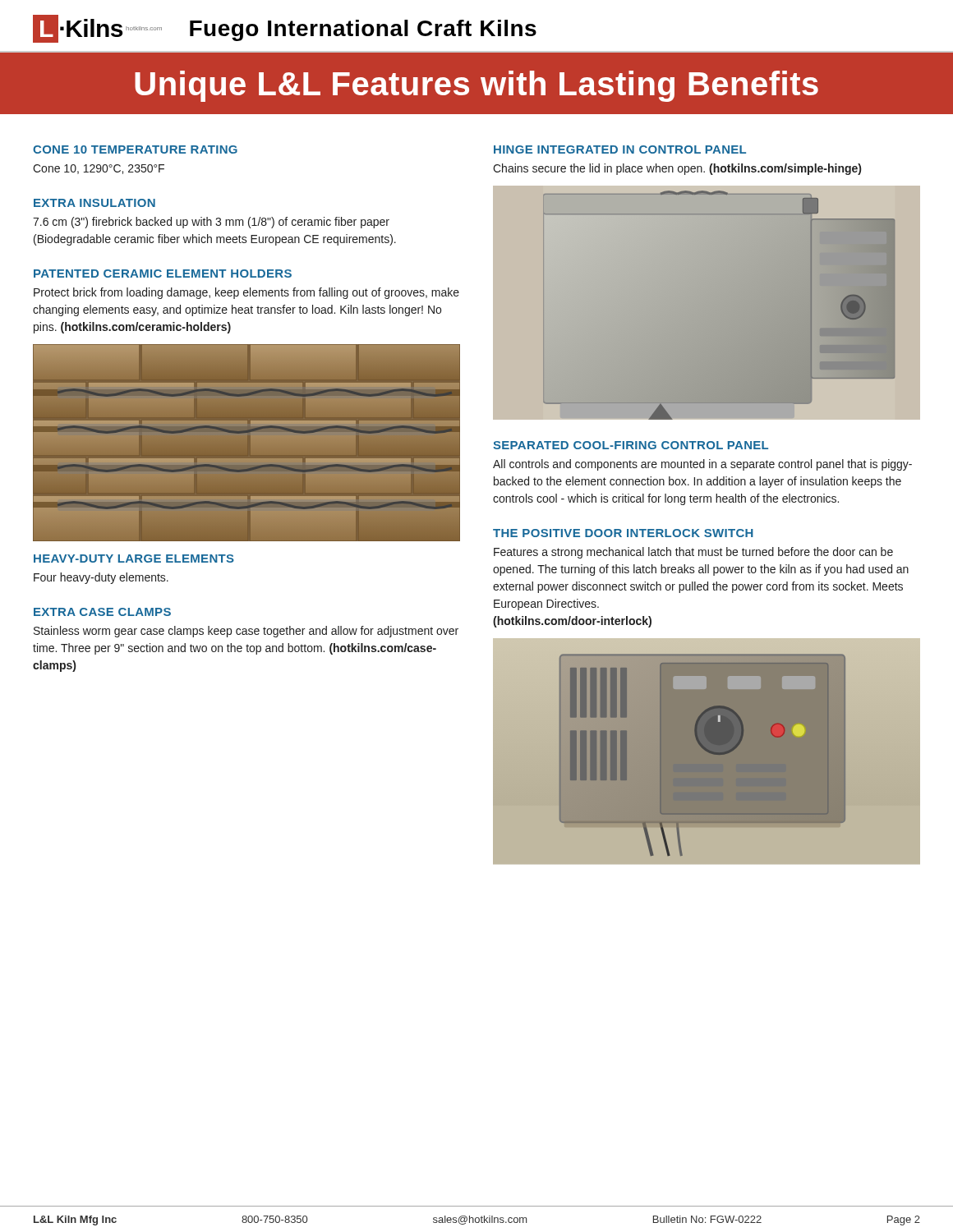Point to the element starting "Protect brick from loading damage, keep elements from"
953x1232 pixels.
[246, 310]
